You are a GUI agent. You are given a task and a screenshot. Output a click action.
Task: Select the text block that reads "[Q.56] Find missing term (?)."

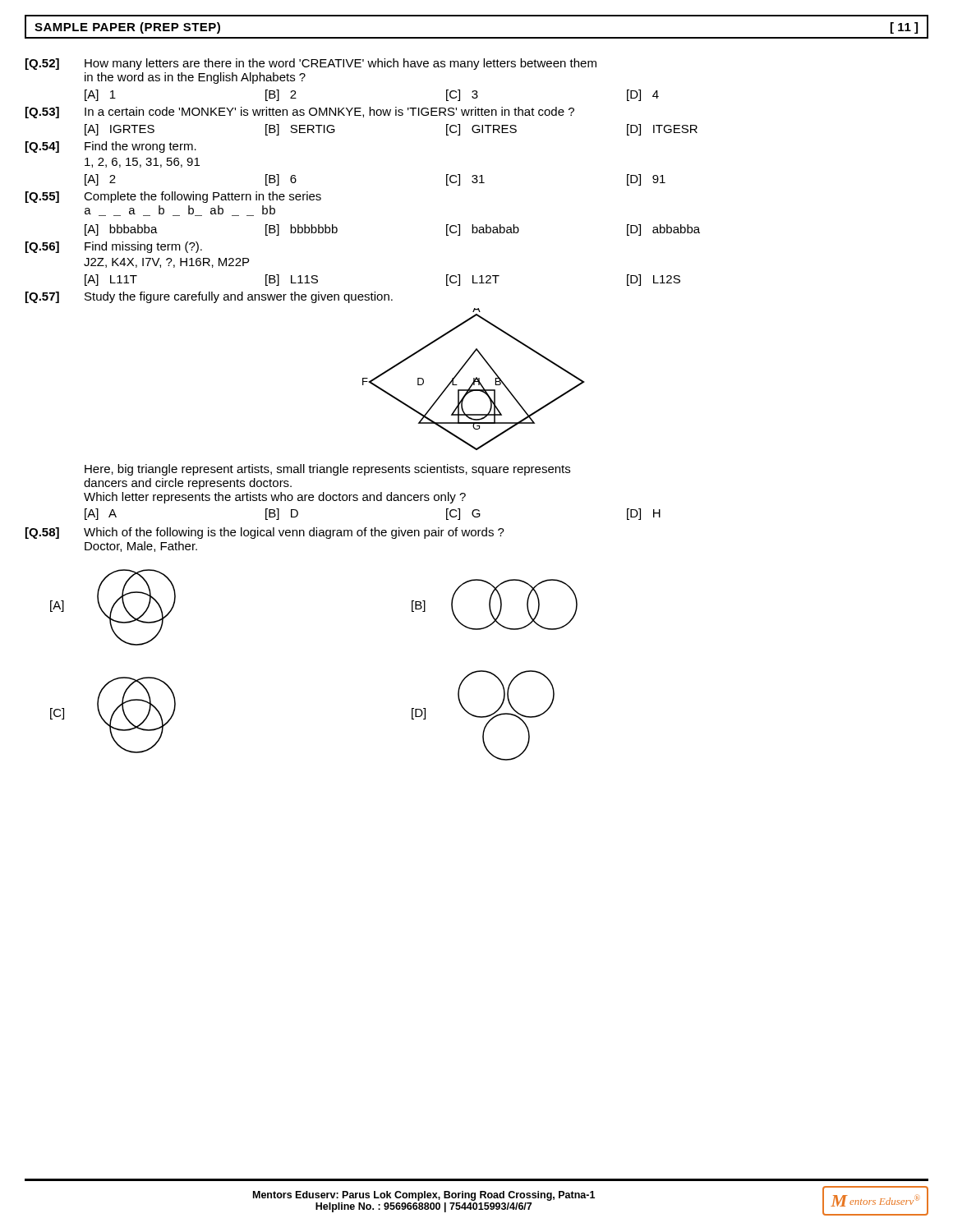pos(114,247)
